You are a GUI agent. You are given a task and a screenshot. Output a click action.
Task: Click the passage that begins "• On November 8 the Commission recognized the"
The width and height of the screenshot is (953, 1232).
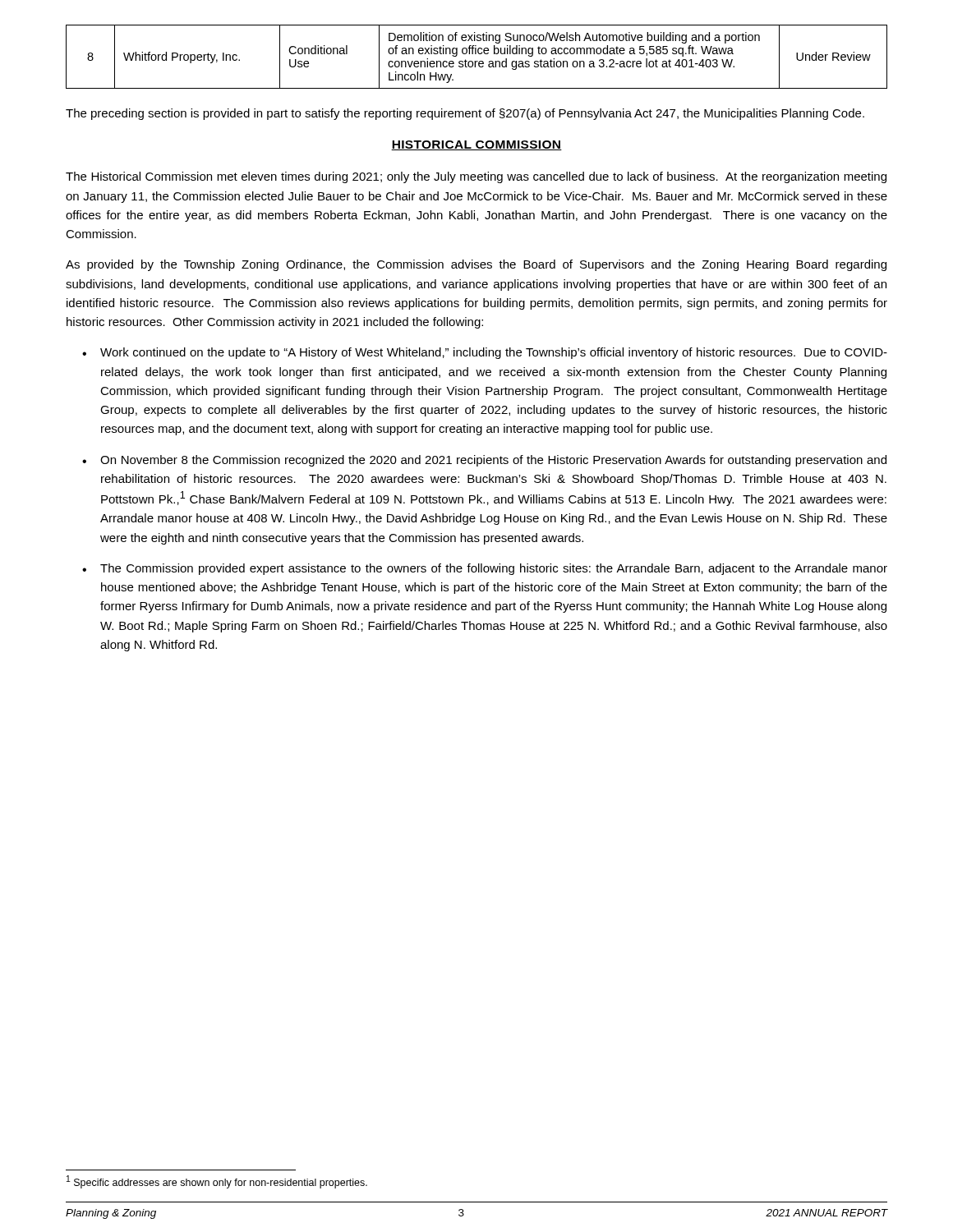pyautogui.click(x=485, y=498)
